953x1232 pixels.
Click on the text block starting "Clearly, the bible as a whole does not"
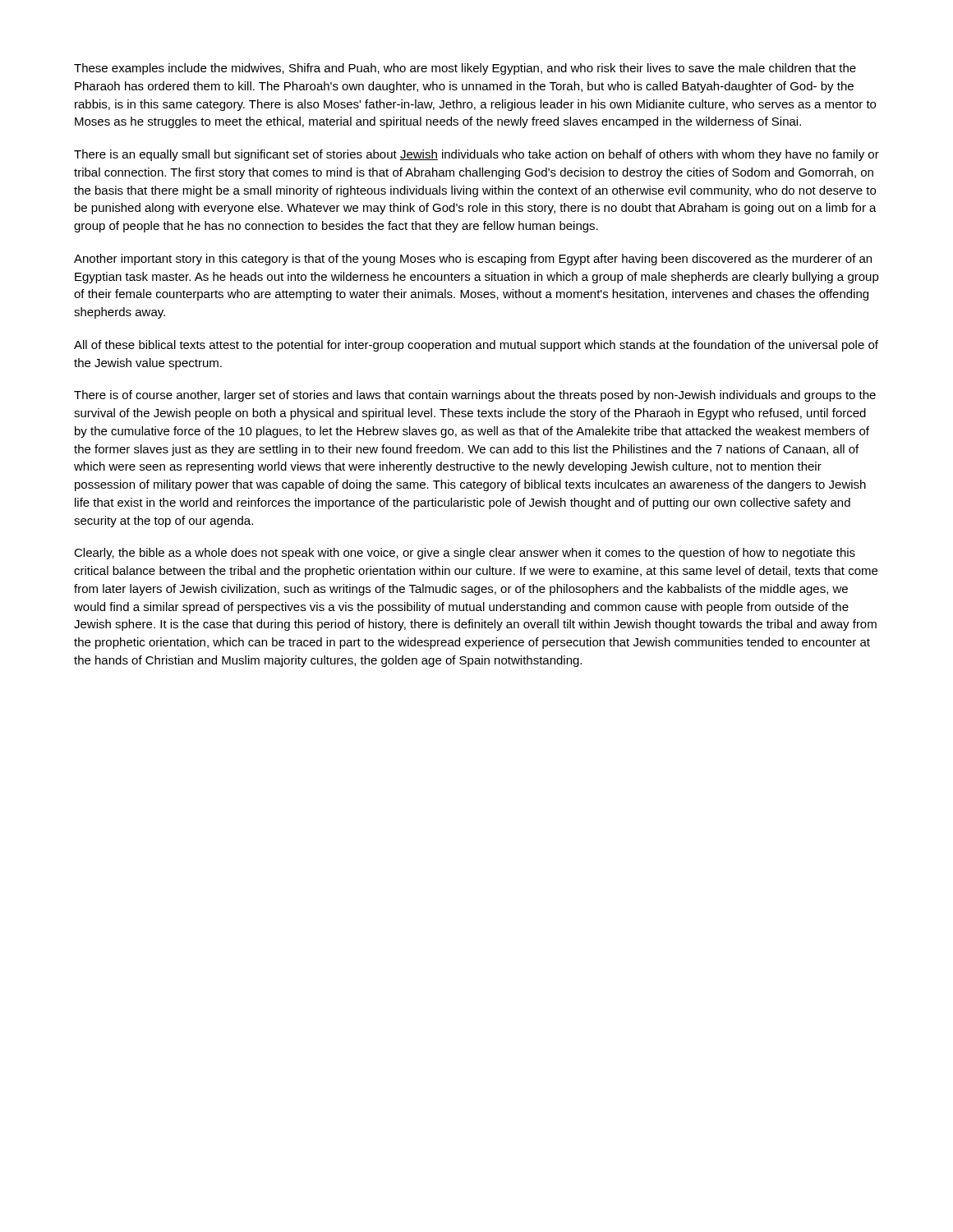point(476,606)
